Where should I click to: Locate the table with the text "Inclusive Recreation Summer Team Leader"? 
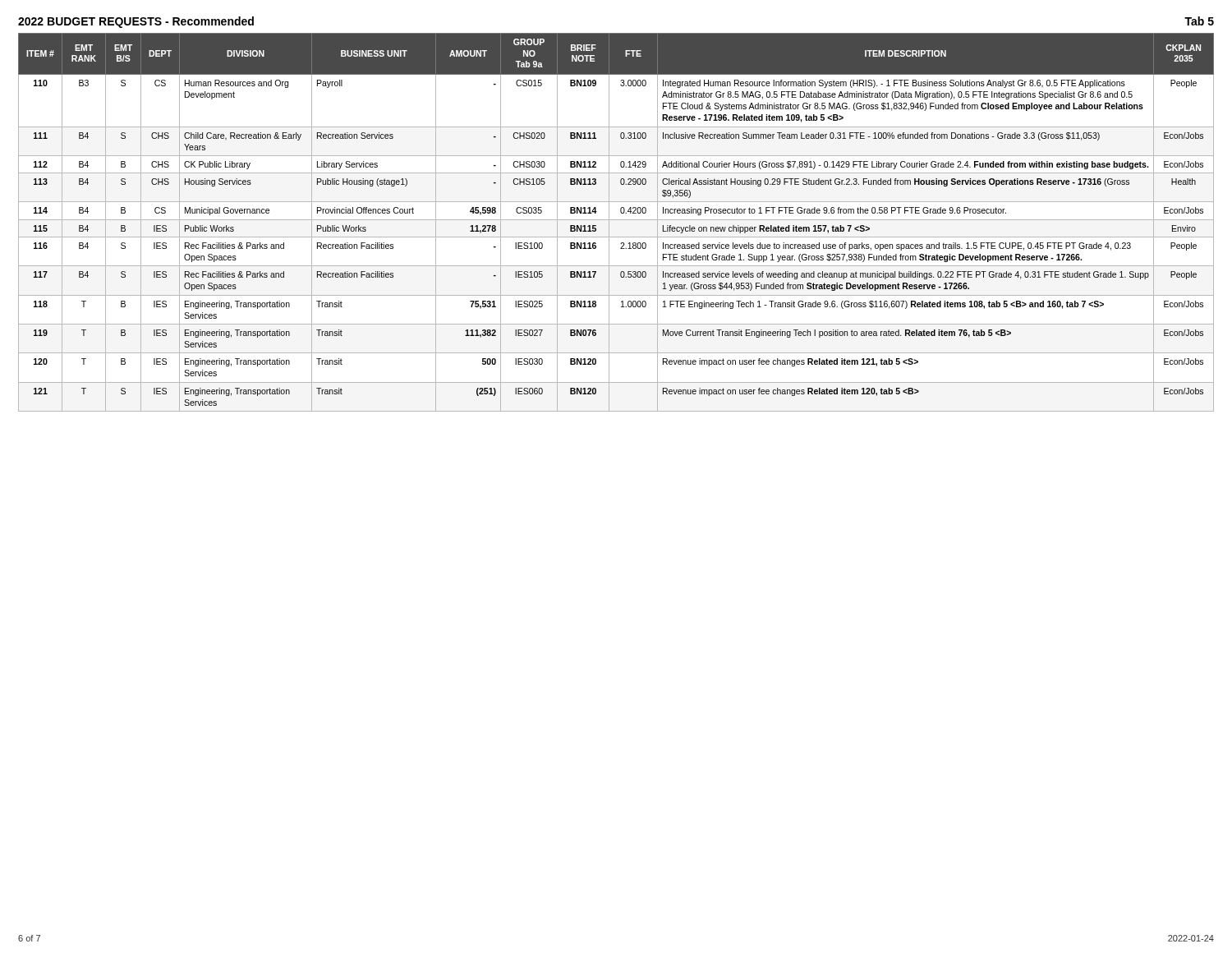click(x=616, y=222)
